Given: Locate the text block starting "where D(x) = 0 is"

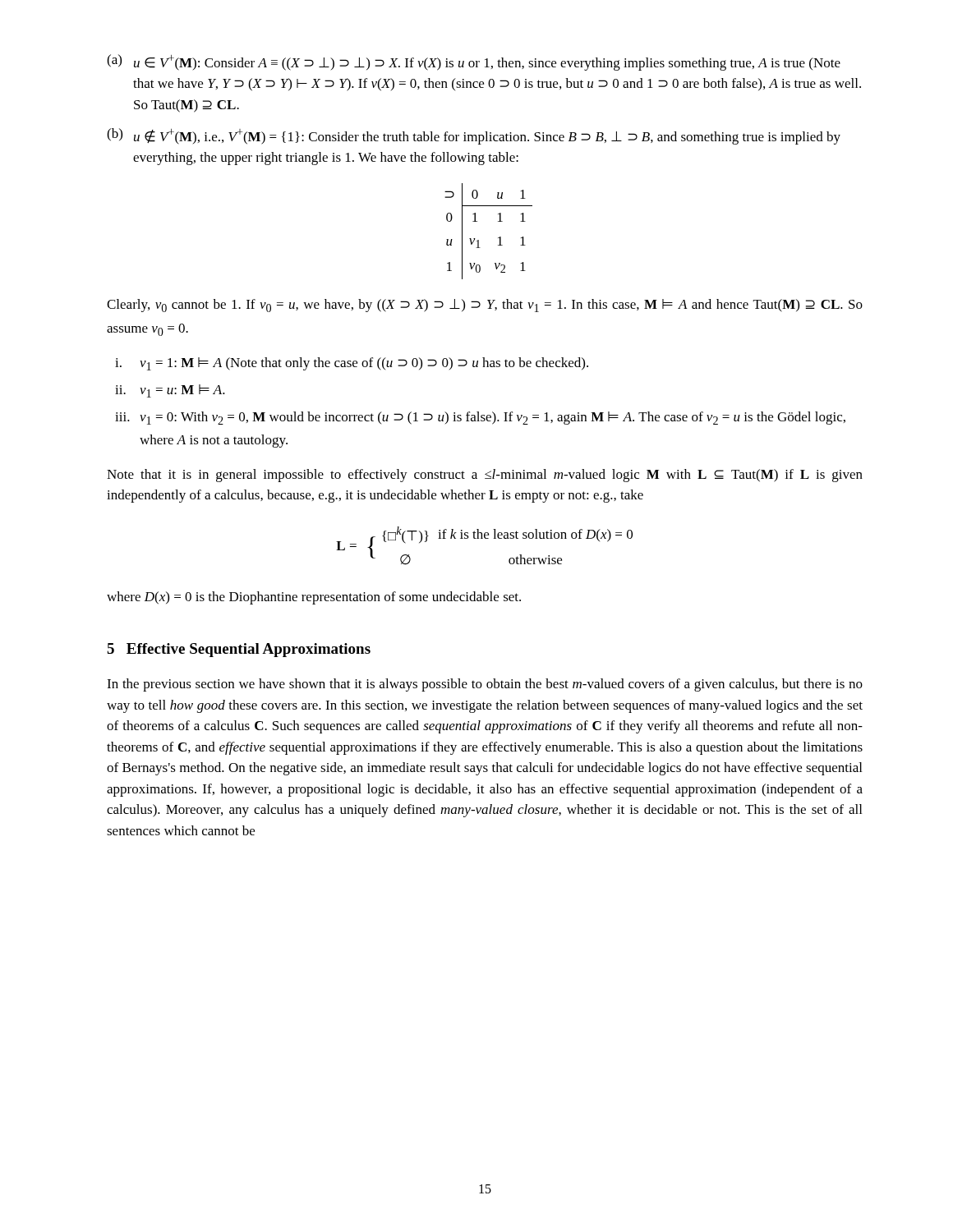Looking at the screenshot, I should 314,597.
